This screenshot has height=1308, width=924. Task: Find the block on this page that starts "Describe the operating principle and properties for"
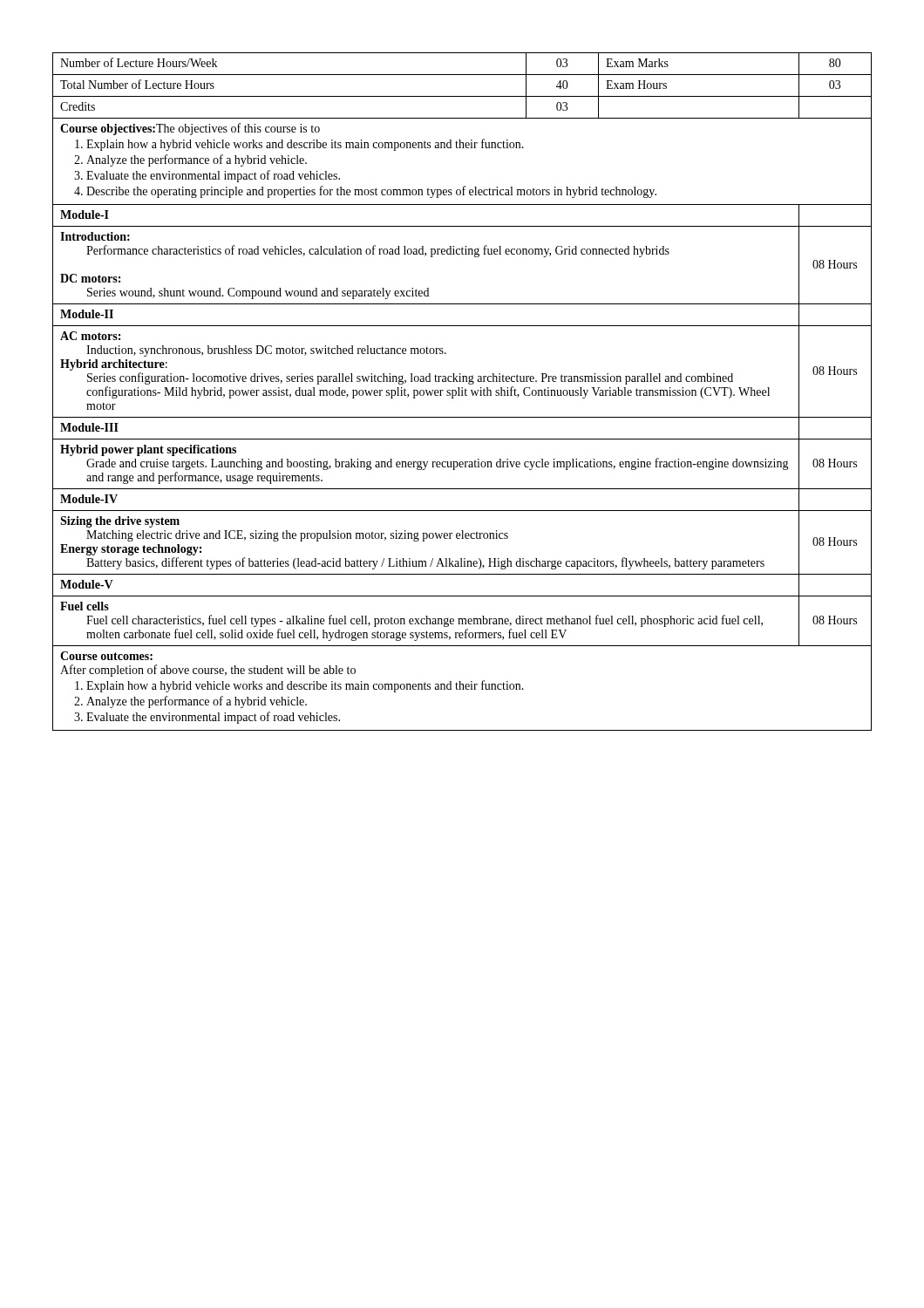click(372, 191)
